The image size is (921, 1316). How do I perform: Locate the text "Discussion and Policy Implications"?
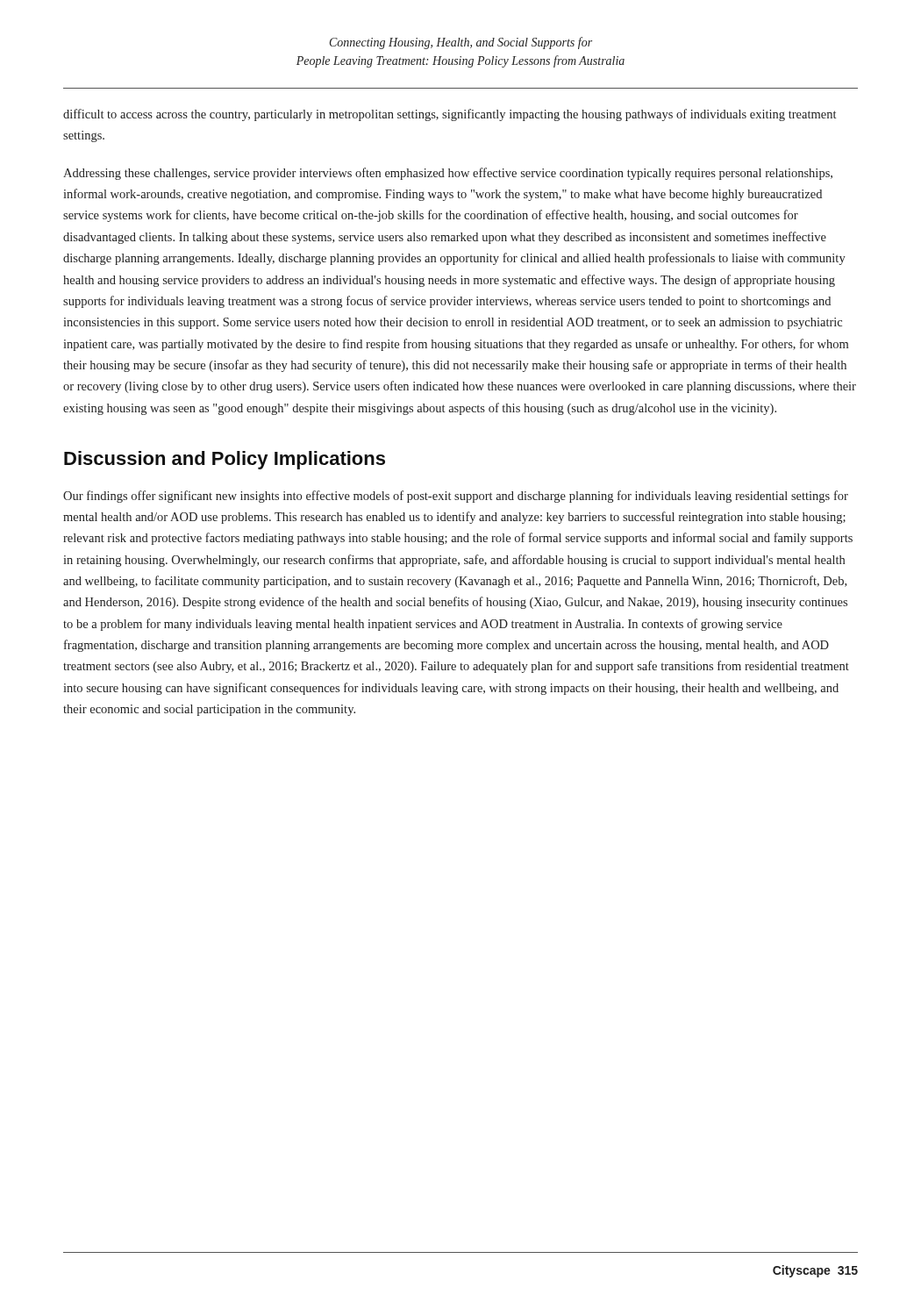tap(225, 458)
